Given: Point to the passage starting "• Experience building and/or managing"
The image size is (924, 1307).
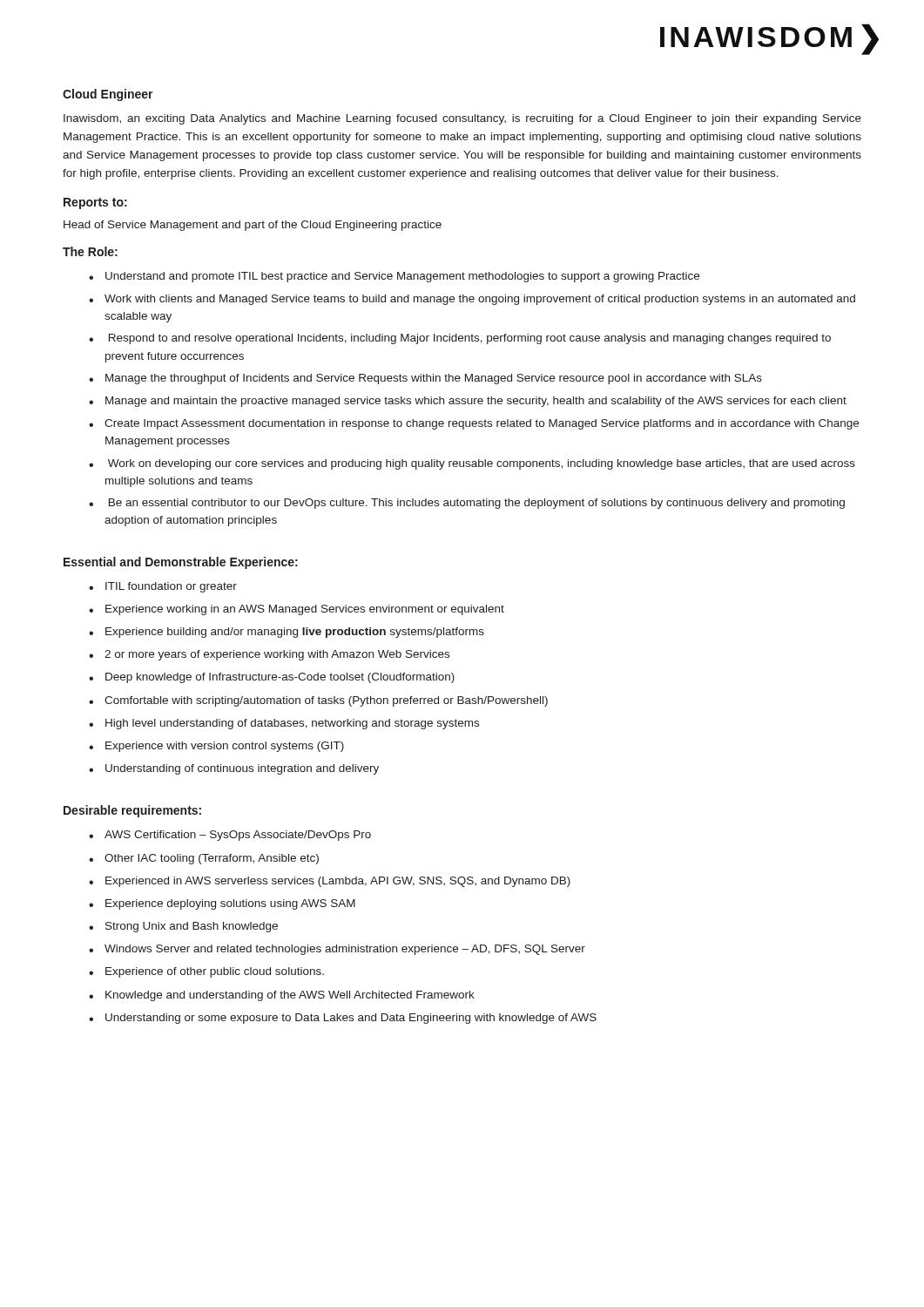Looking at the screenshot, I should click(x=475, y=632).
